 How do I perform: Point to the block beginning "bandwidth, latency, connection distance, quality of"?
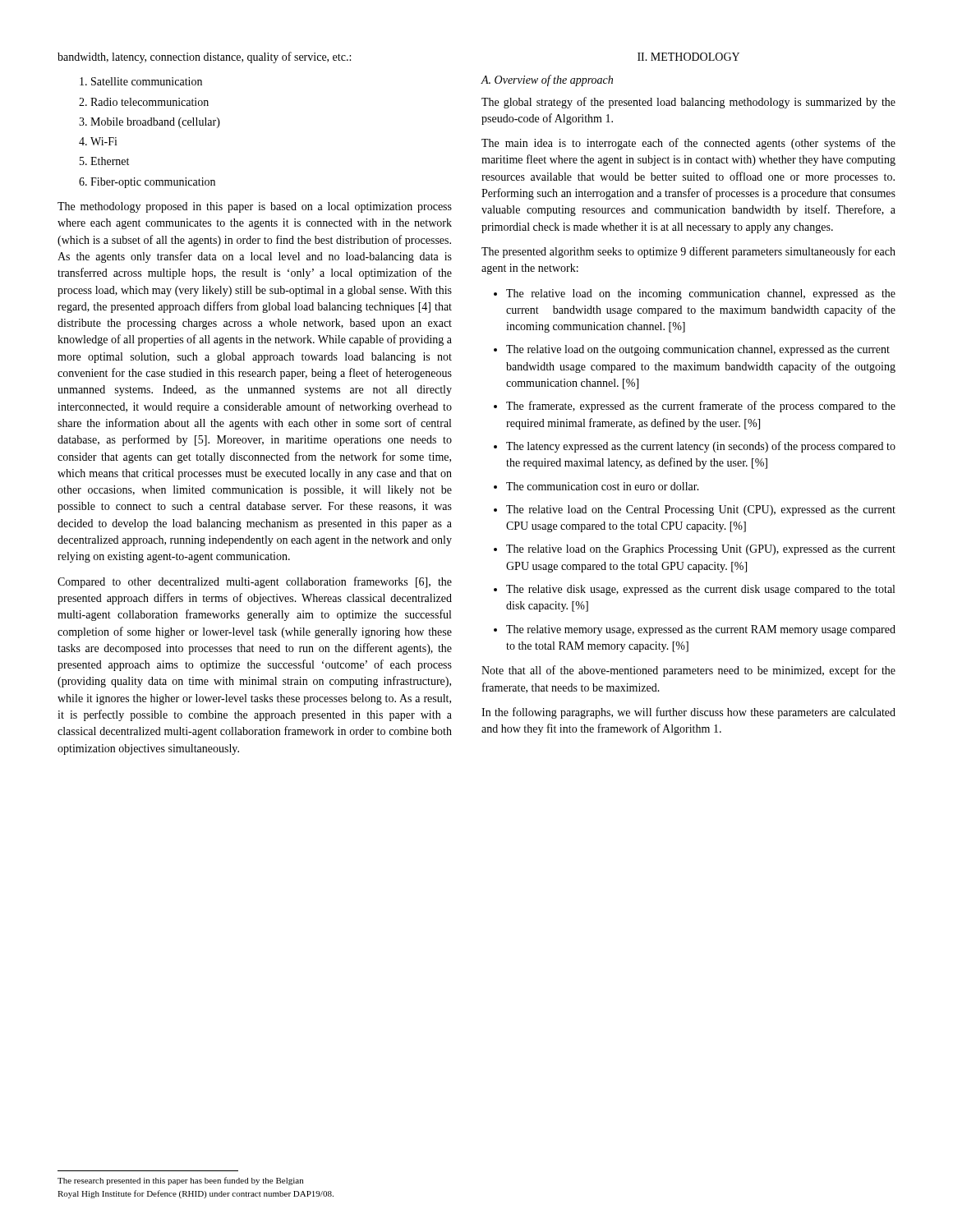click(x=255, y=58)
